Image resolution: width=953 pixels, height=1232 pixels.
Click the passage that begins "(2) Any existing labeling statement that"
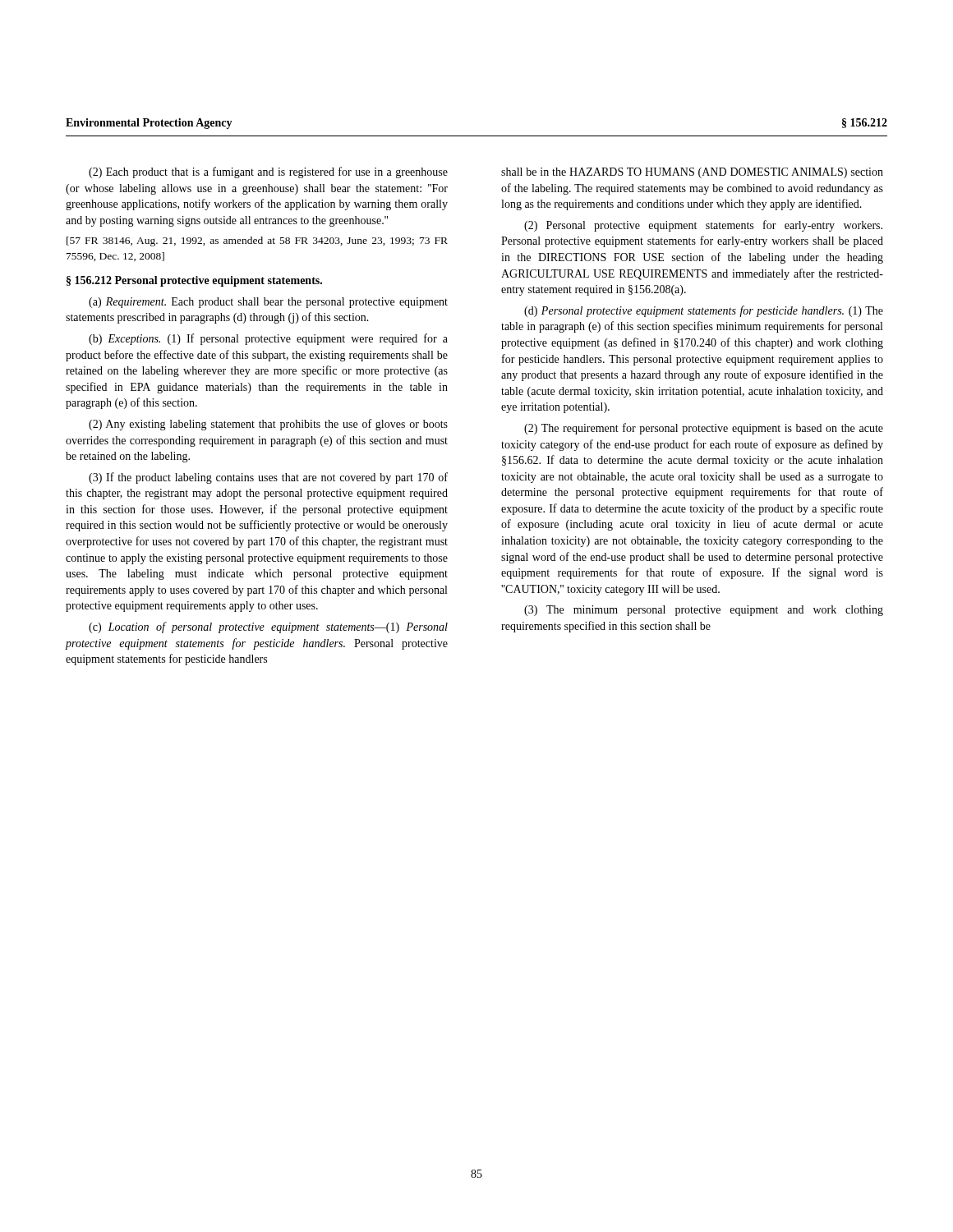(x=257, y=440)
